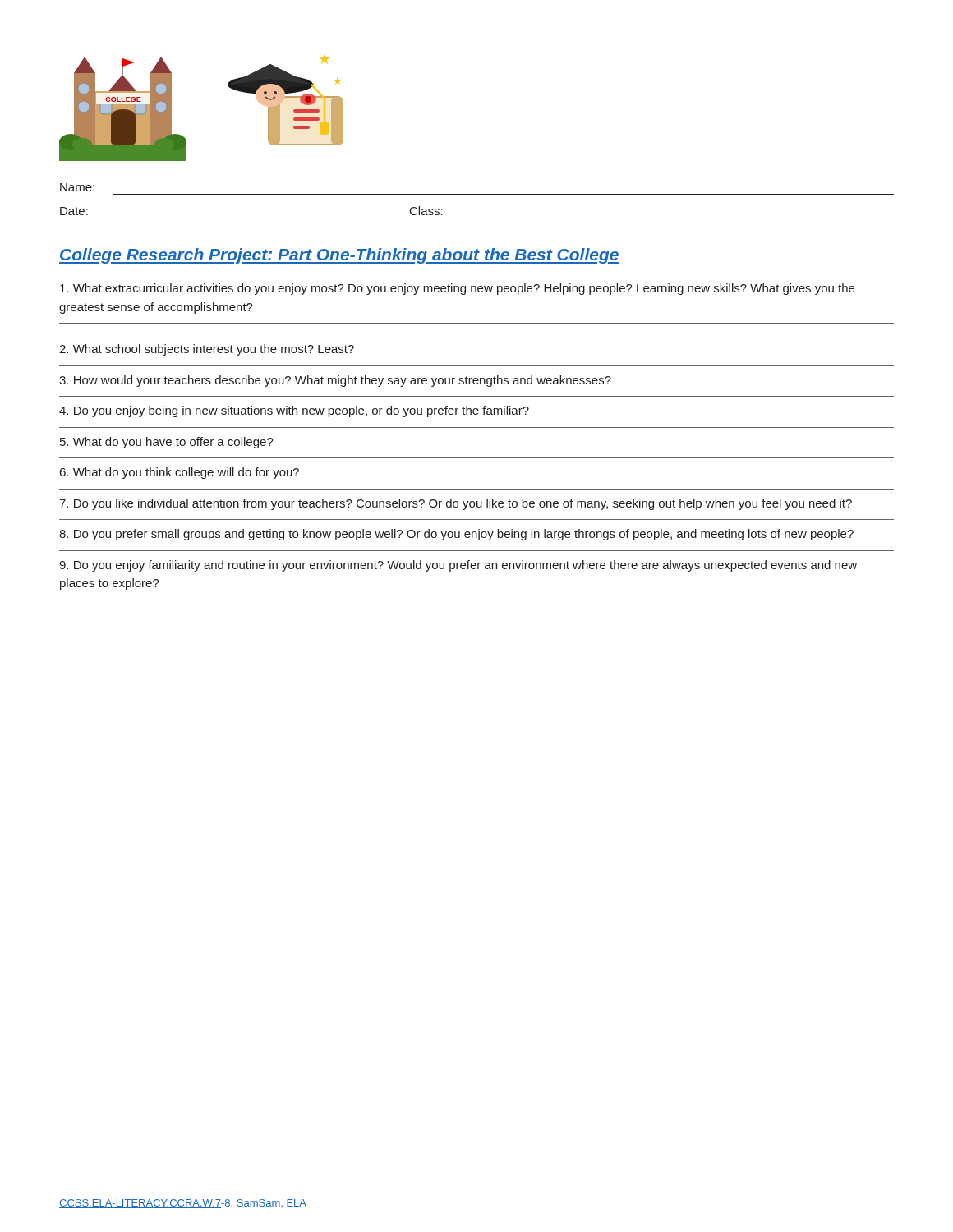Find the passage starting "What extracurricular activities do you enjoy most? Do"
953x1232 pixels.
pos(457,297)
